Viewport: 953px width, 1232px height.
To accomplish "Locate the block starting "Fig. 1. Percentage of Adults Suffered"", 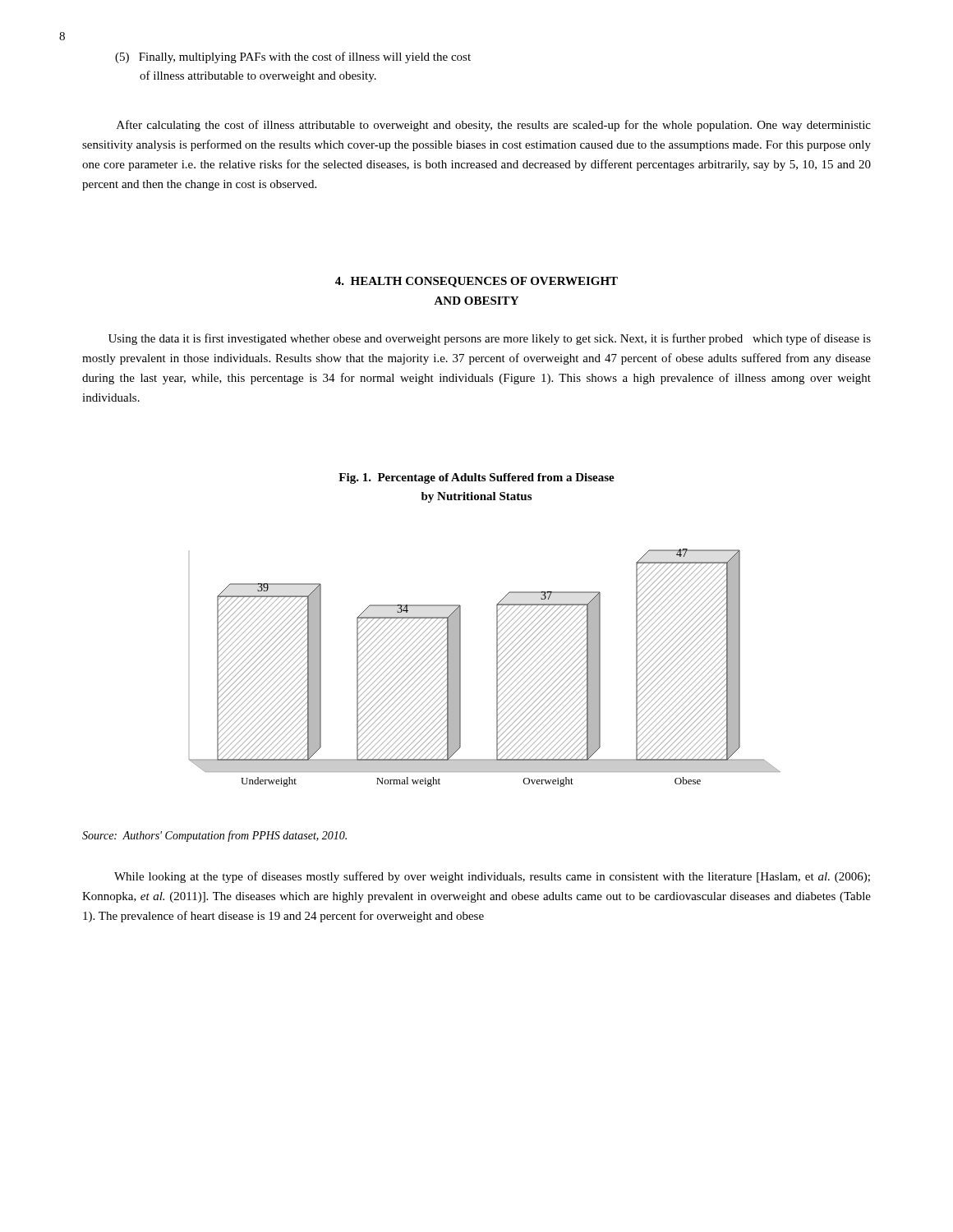I will click(x=476, y=486).
